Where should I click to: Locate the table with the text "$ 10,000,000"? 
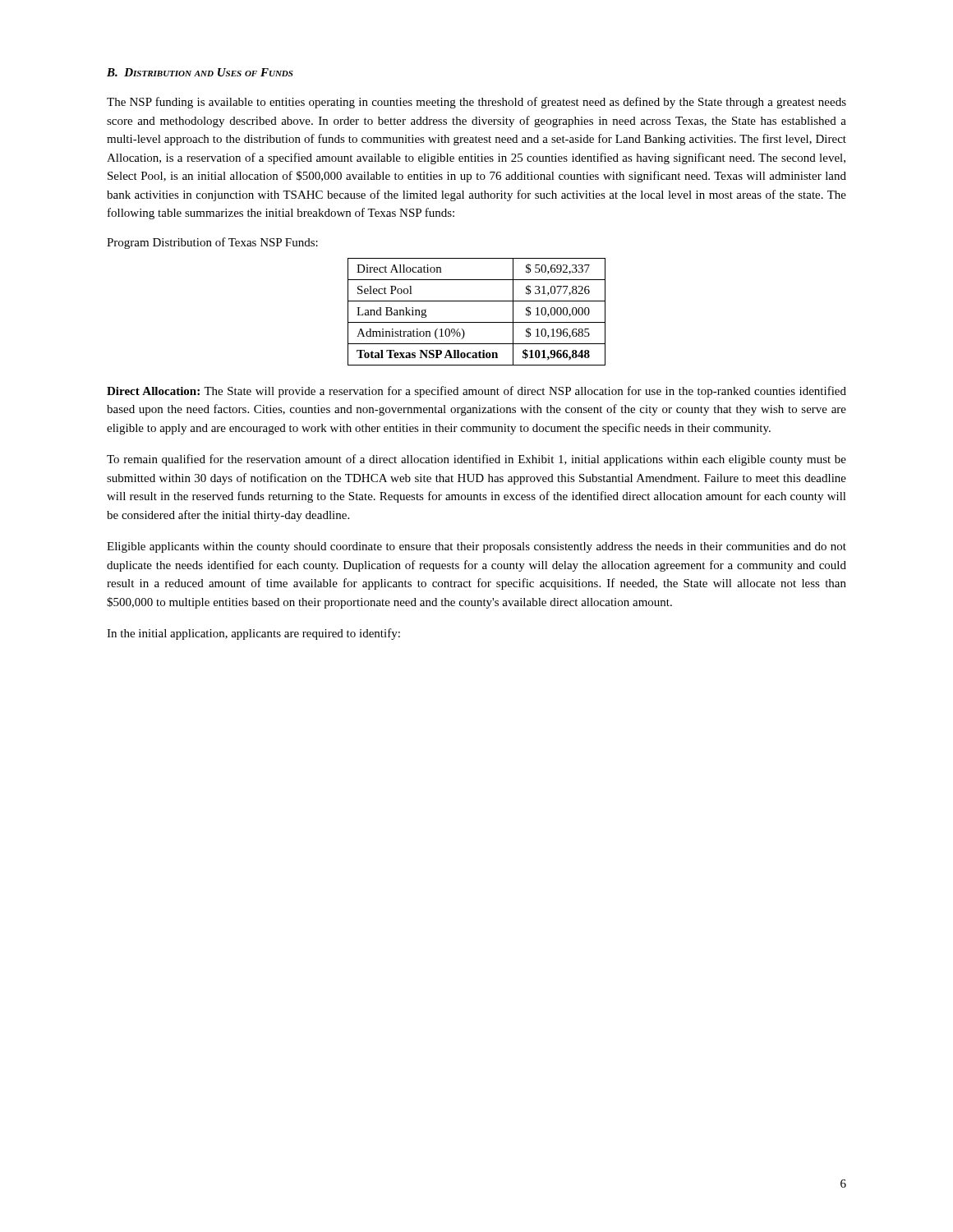[476, 311]
